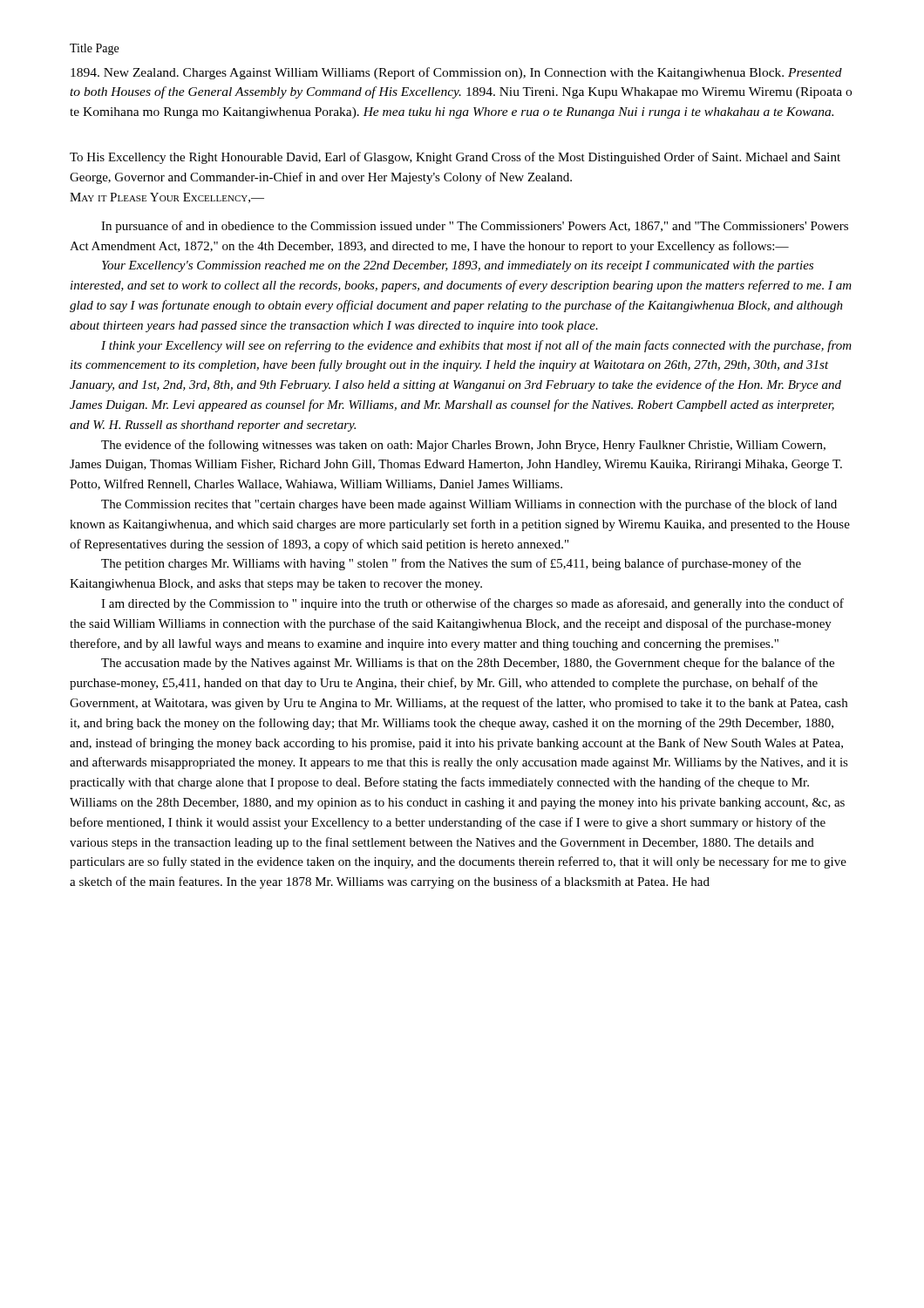Locate the block of text that opens with "I think your"
Image resolution: width=924 pixels, height=1308 pixels.
point(461,385)
